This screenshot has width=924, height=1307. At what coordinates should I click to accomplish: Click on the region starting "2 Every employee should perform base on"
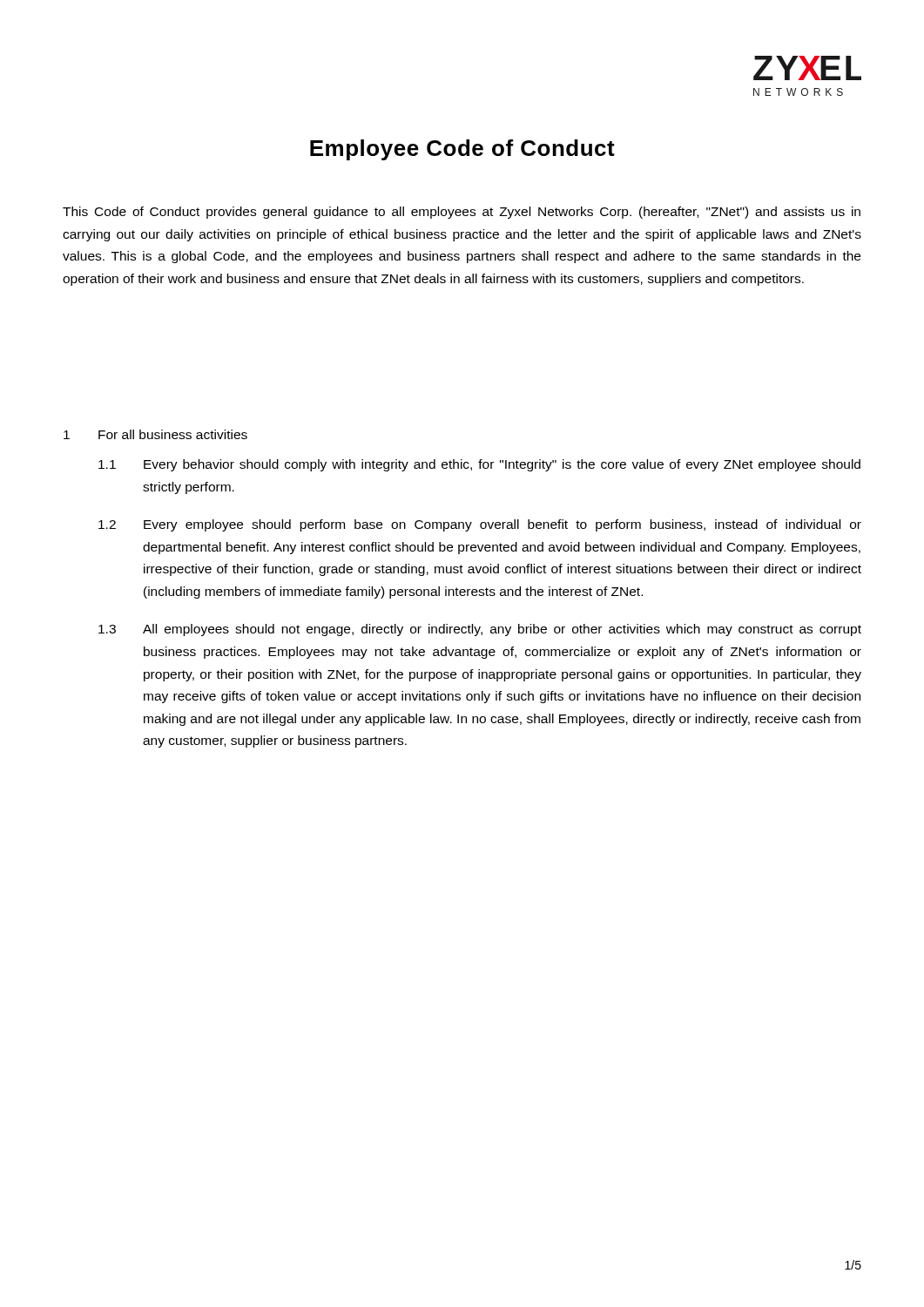click(479, 558)
